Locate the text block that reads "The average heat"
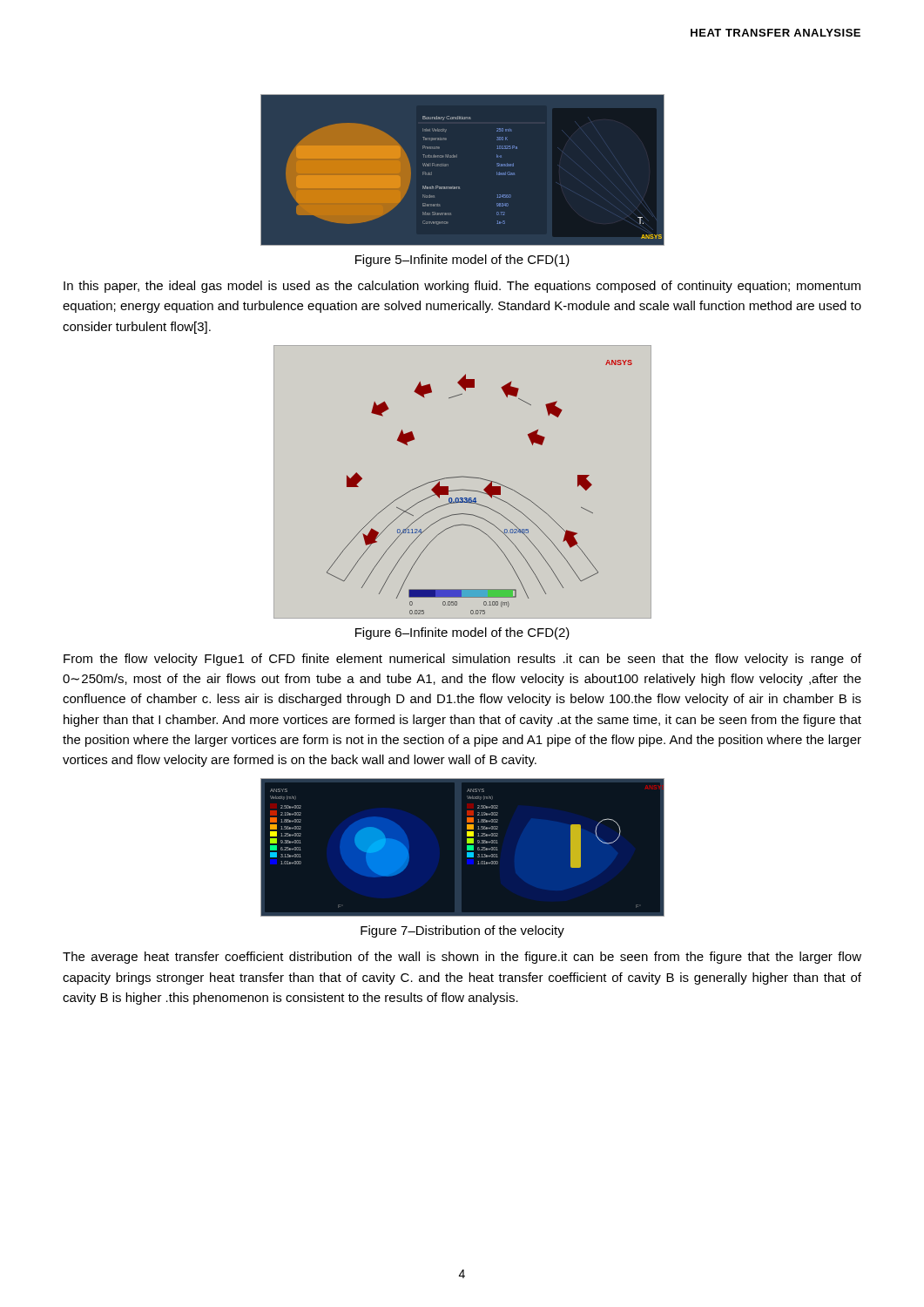Viewport: 924px width, 1307px height. click(462, 977)
